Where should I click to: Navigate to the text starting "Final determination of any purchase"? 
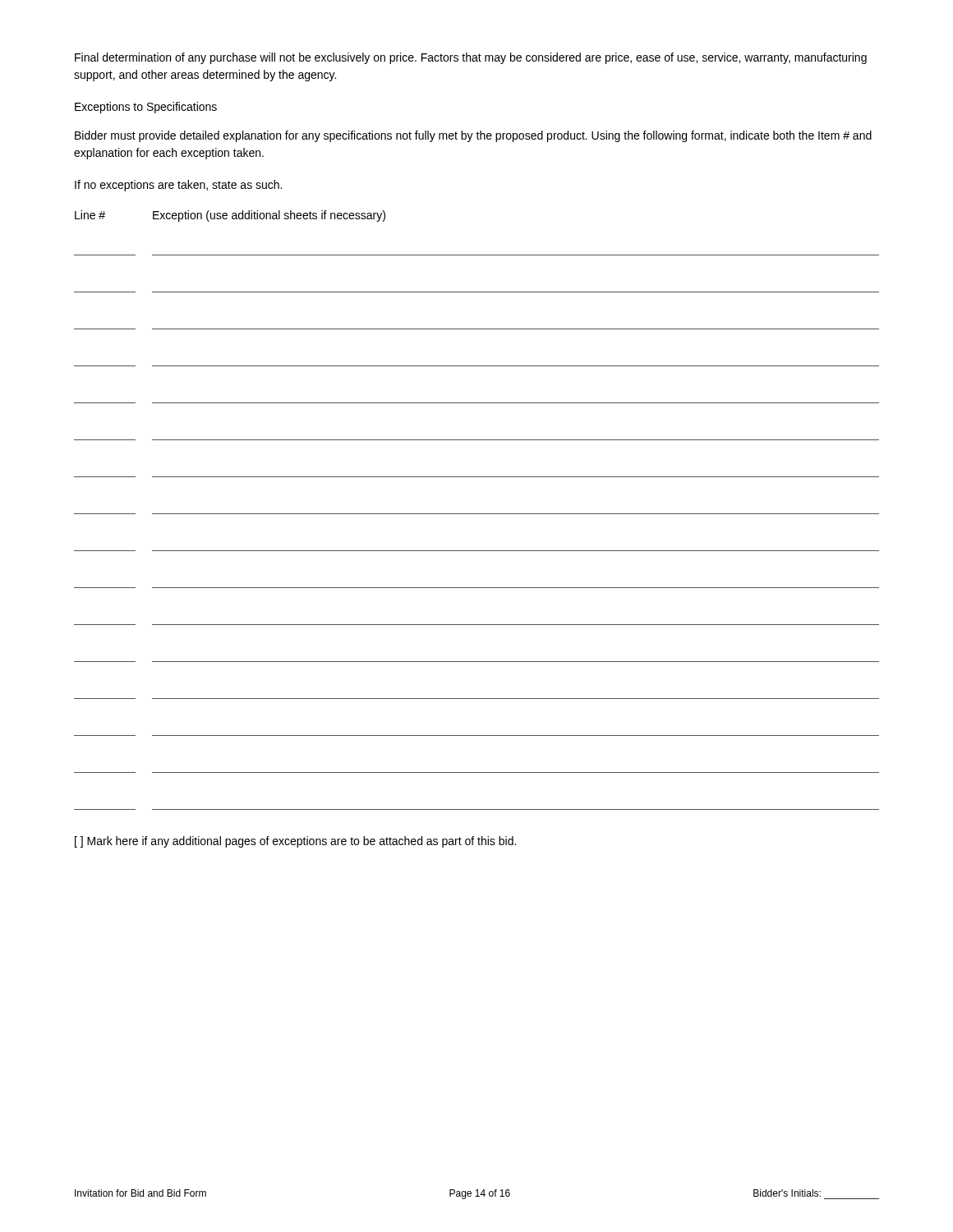tap(471, 66)
